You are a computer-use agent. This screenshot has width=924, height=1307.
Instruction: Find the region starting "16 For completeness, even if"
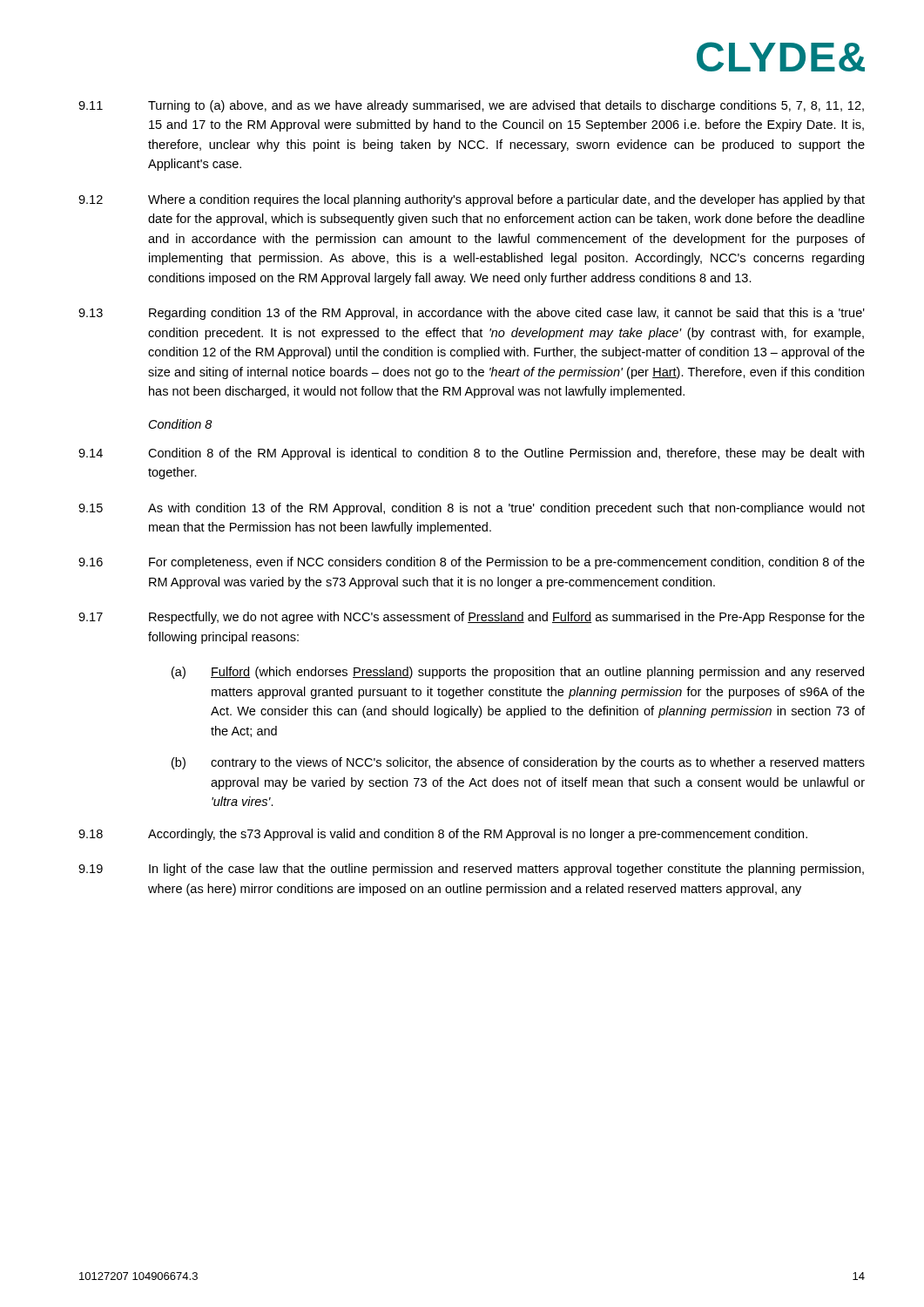pos(472,572)
